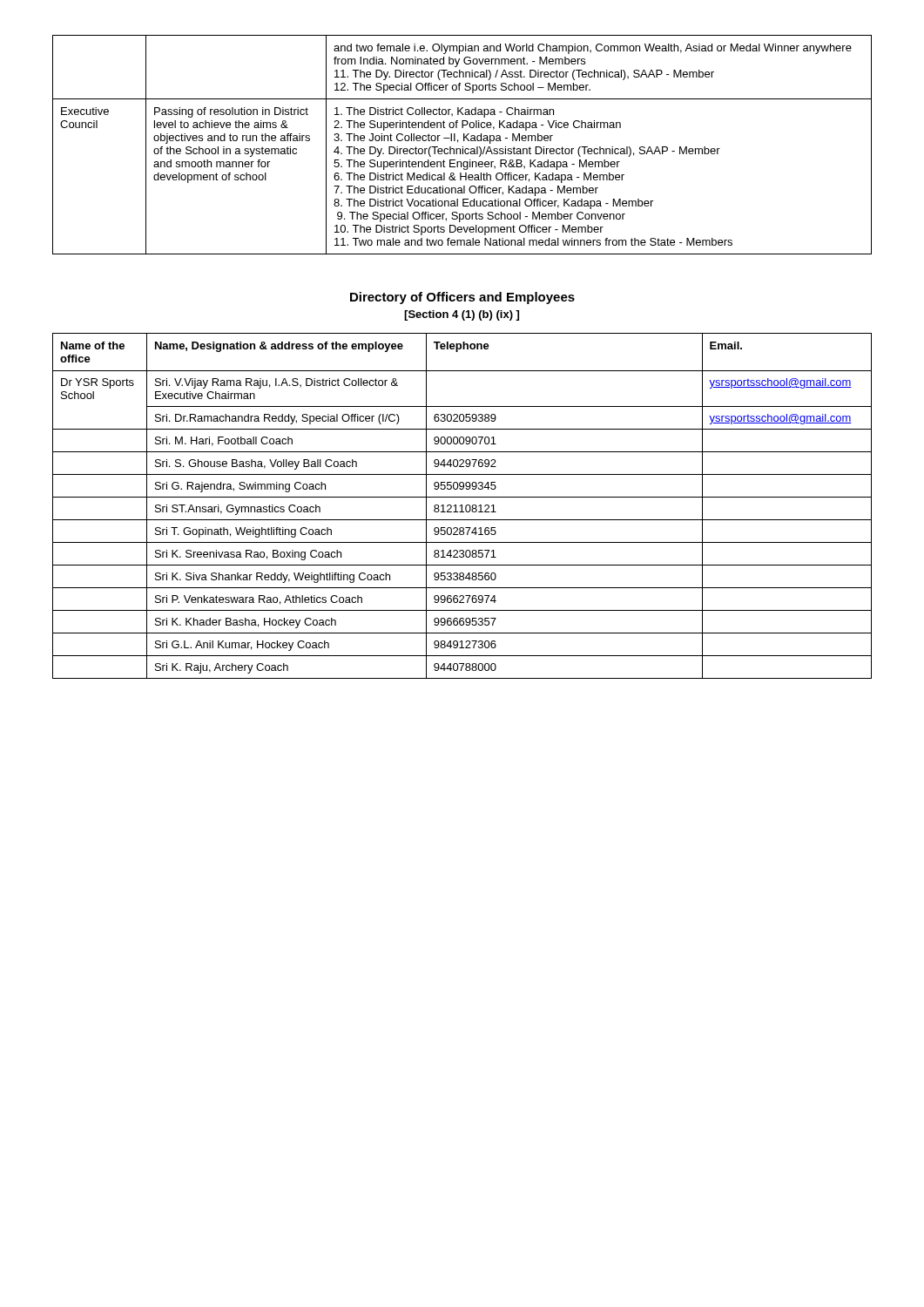Locate the table with the text "Passing of resolution"
The height and width of the screenshot is (1307, 924).
[x=462, y=145]
